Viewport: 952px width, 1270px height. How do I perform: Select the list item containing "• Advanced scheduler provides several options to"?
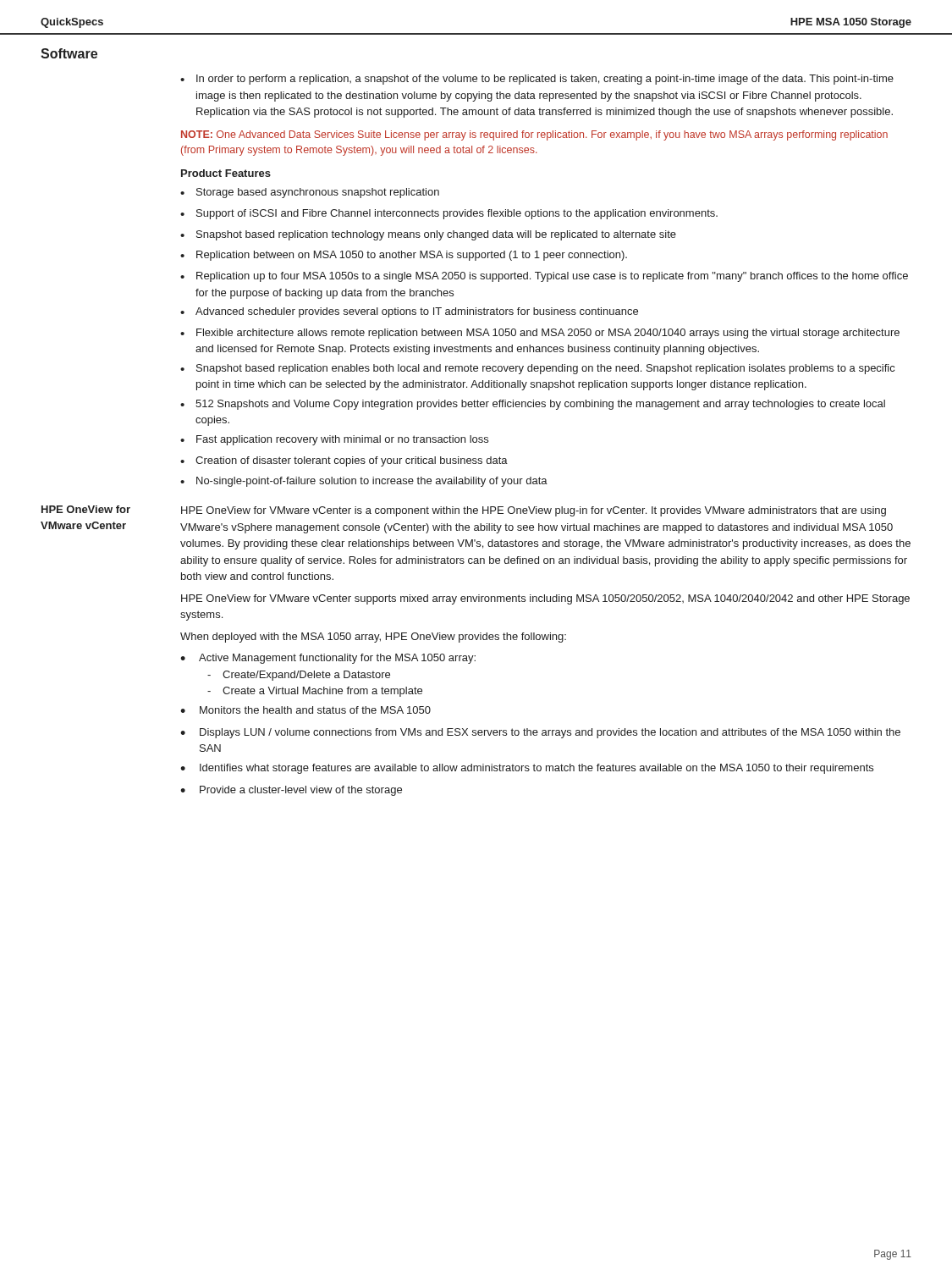tap(409, 312)
